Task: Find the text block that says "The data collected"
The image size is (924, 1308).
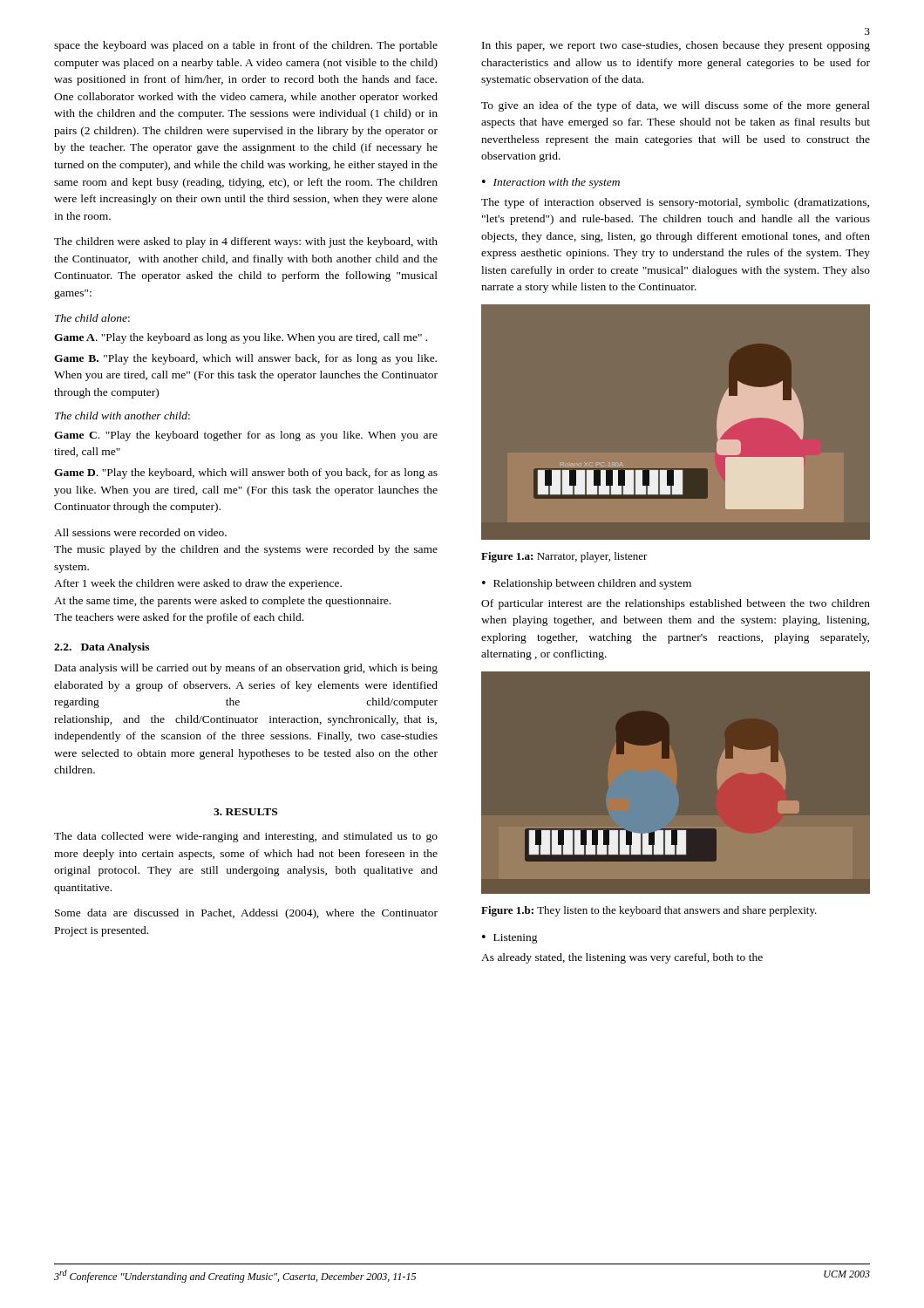Action: pos(246,861)
